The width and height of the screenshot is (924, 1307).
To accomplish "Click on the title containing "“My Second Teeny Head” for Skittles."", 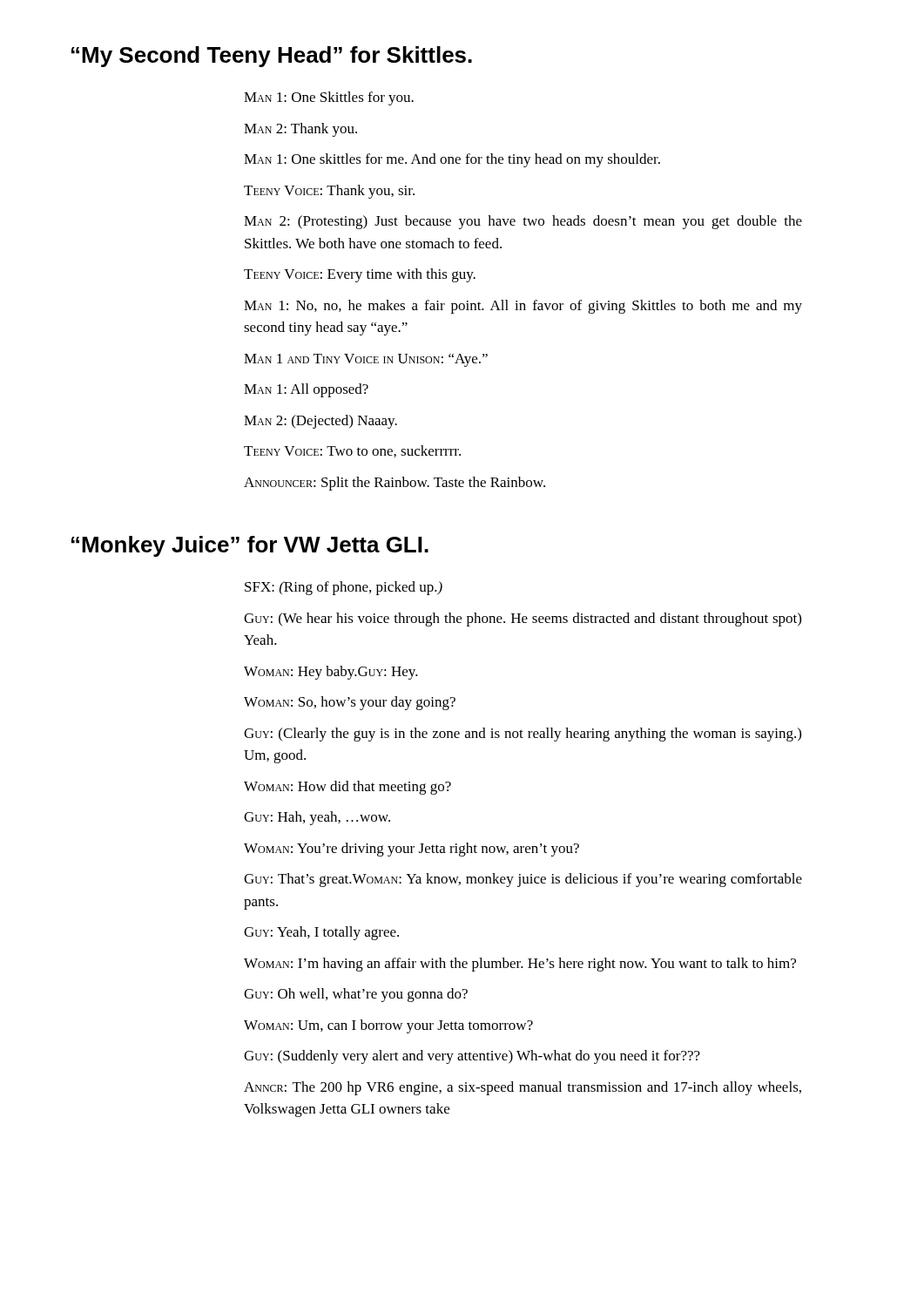I will pyautogui.click(x=271, y=55).
